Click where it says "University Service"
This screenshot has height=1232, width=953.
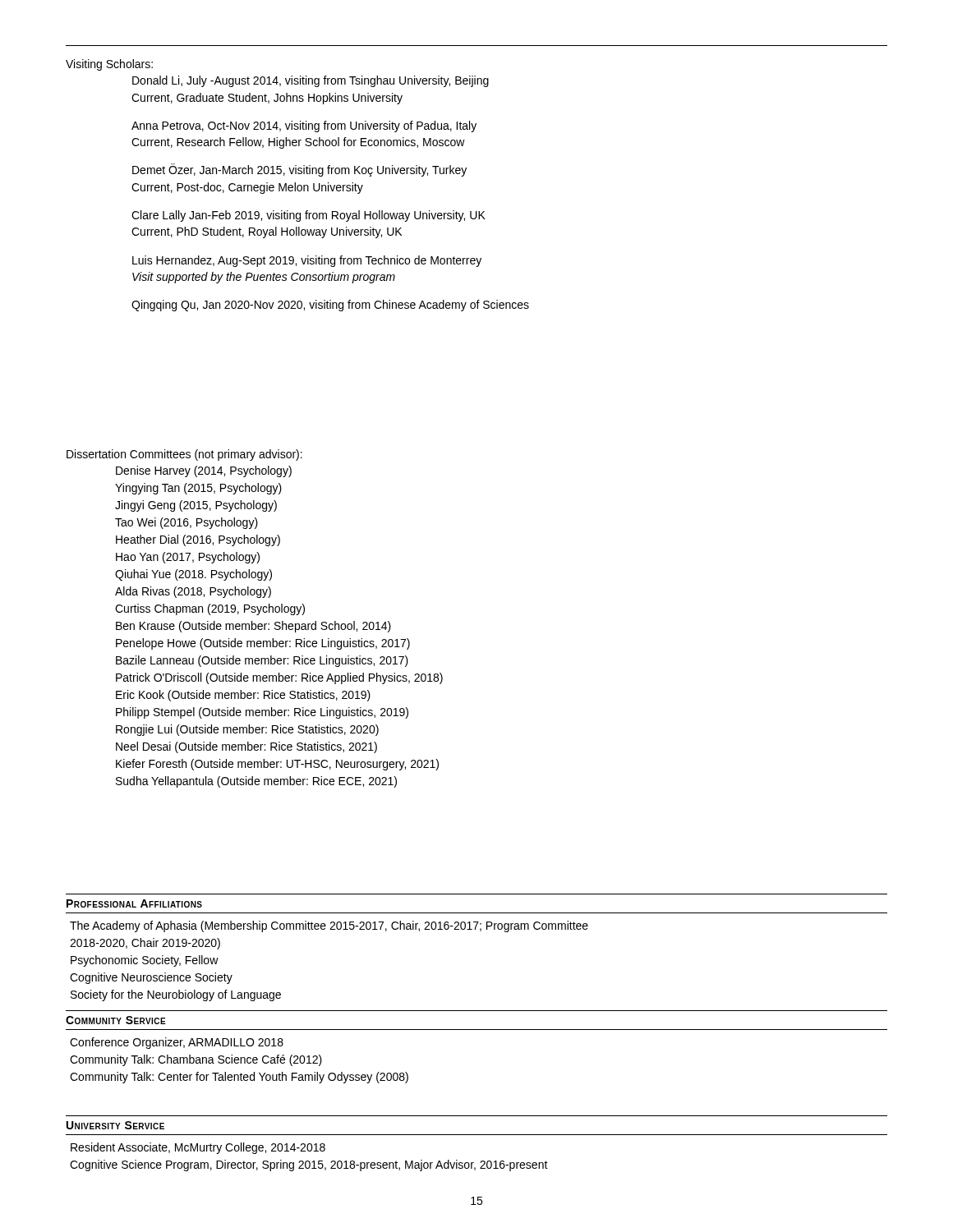[115, 1125]
